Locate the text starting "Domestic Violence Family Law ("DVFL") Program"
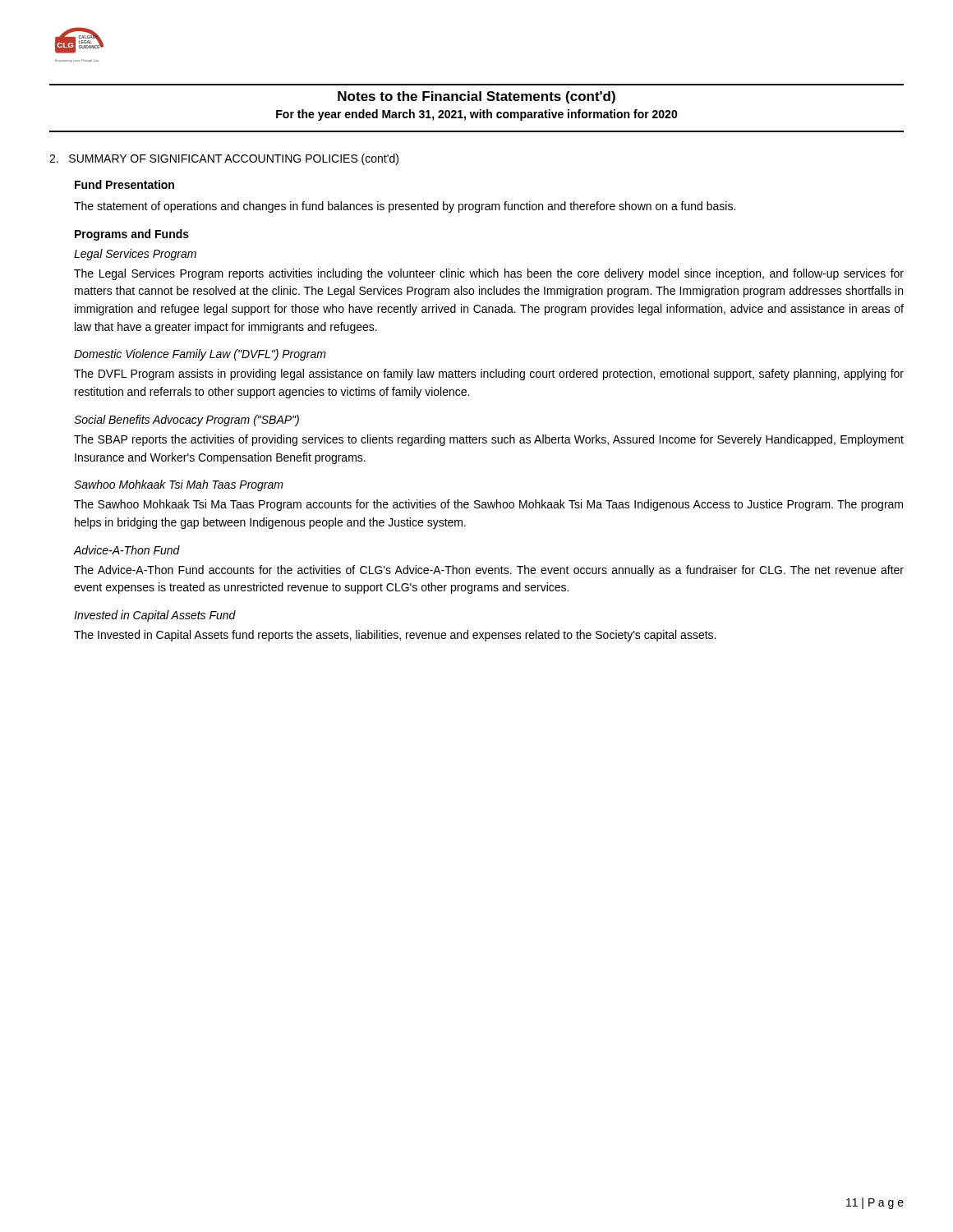 (200, 354)
